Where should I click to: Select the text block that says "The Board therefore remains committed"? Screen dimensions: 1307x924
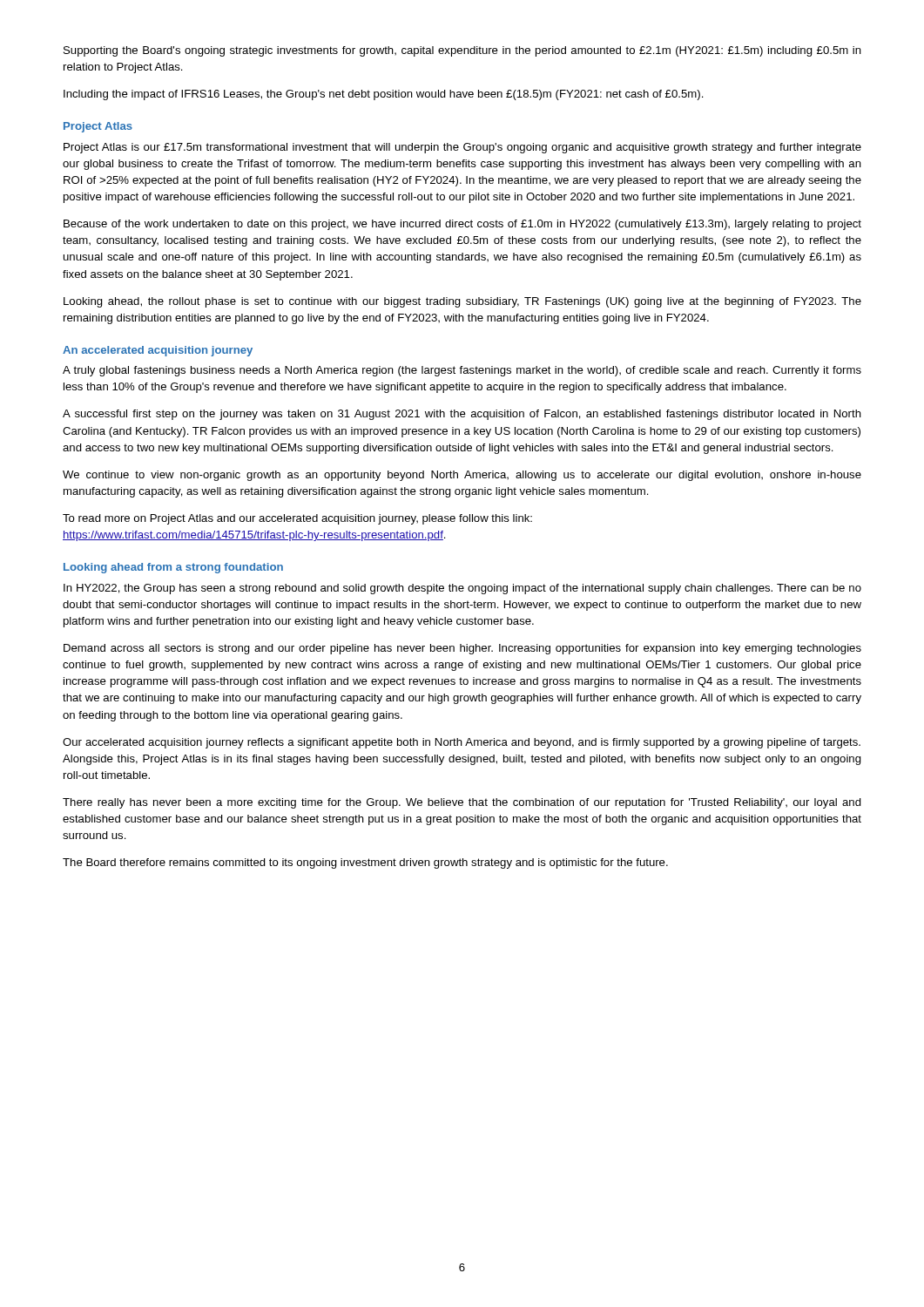click(x=462, y=863)
